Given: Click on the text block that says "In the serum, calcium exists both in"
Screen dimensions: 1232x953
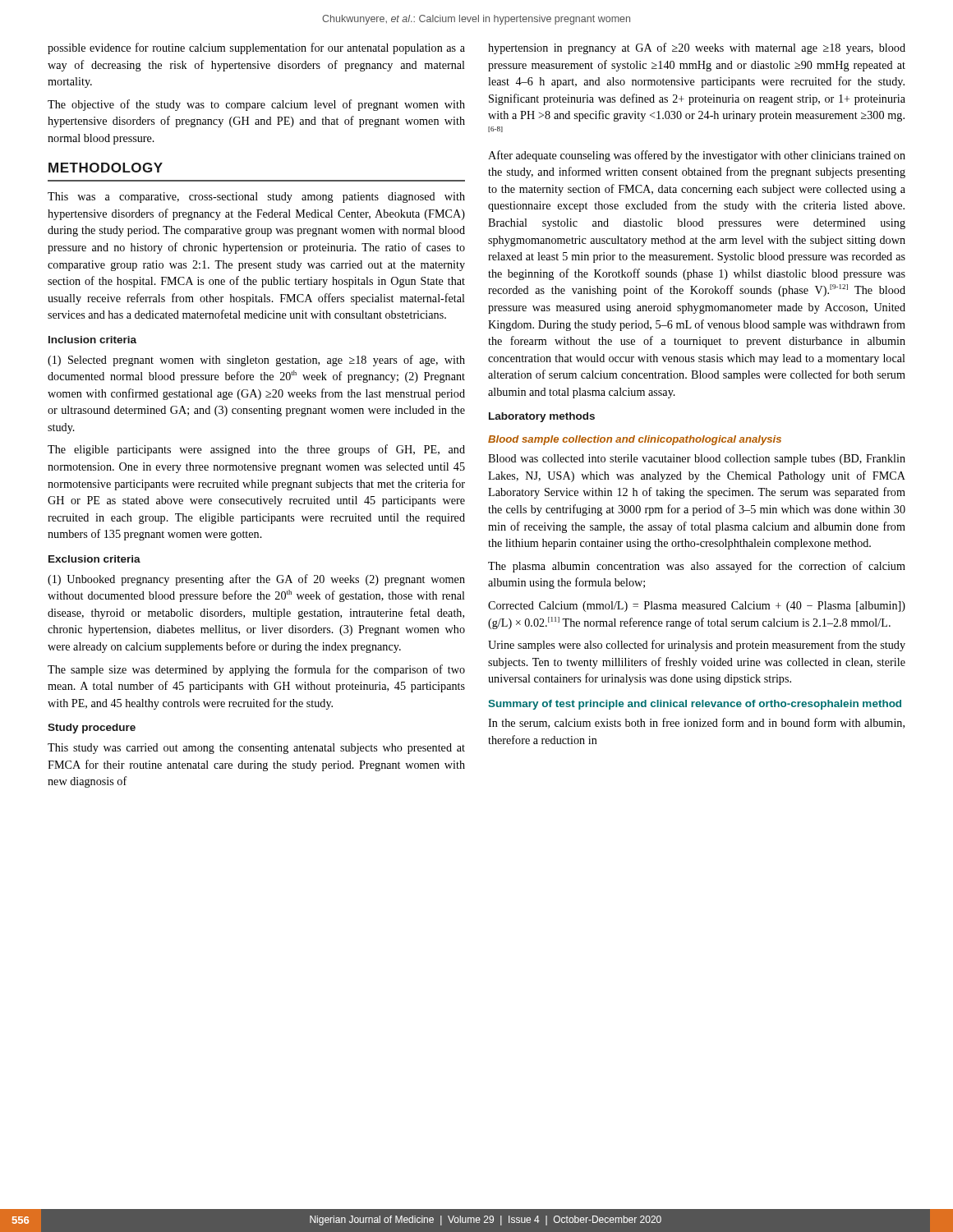Looking at the screenshot, I should point(697,732).
